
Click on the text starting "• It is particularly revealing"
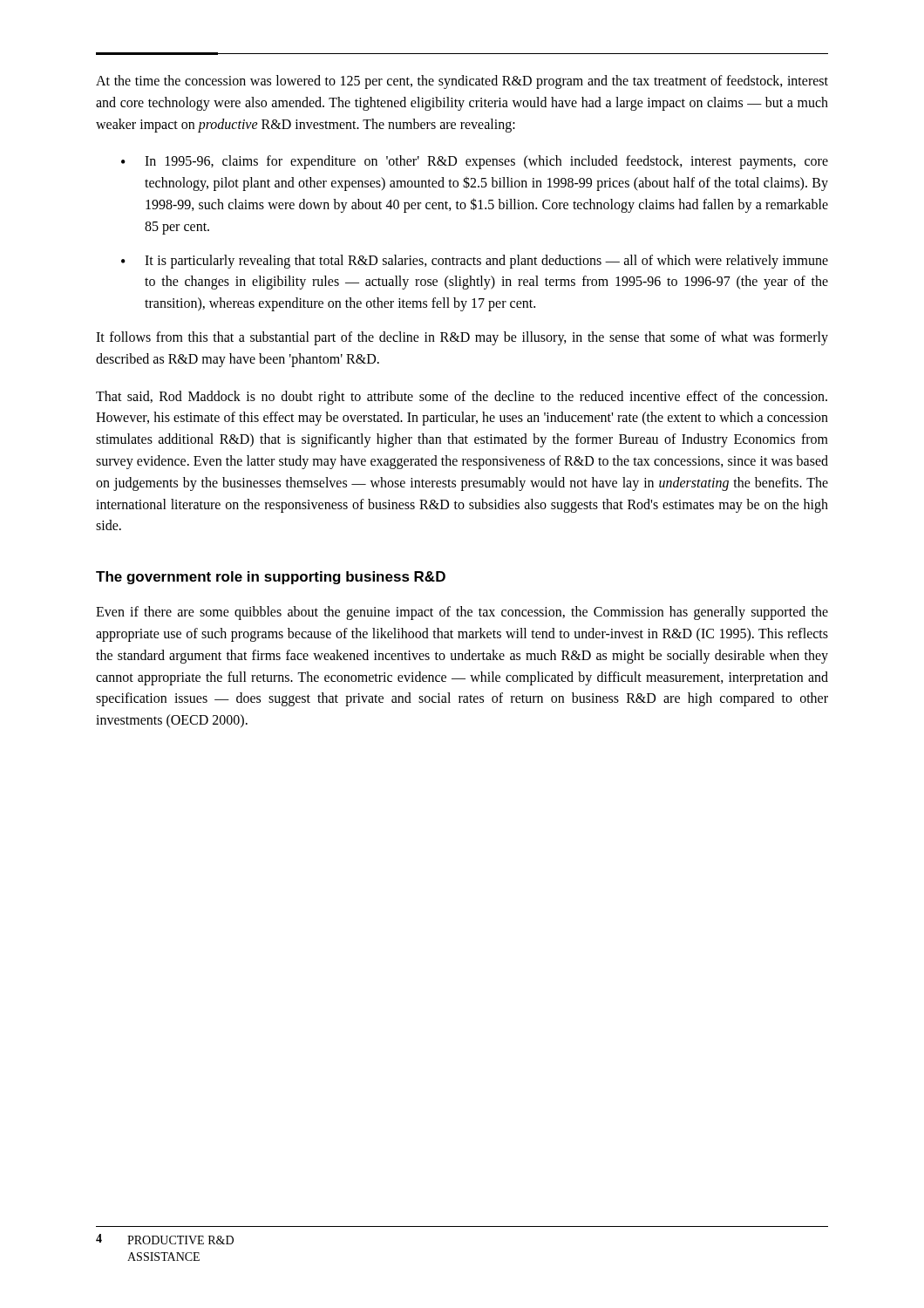pyautogui.click(x=474, y=282)
